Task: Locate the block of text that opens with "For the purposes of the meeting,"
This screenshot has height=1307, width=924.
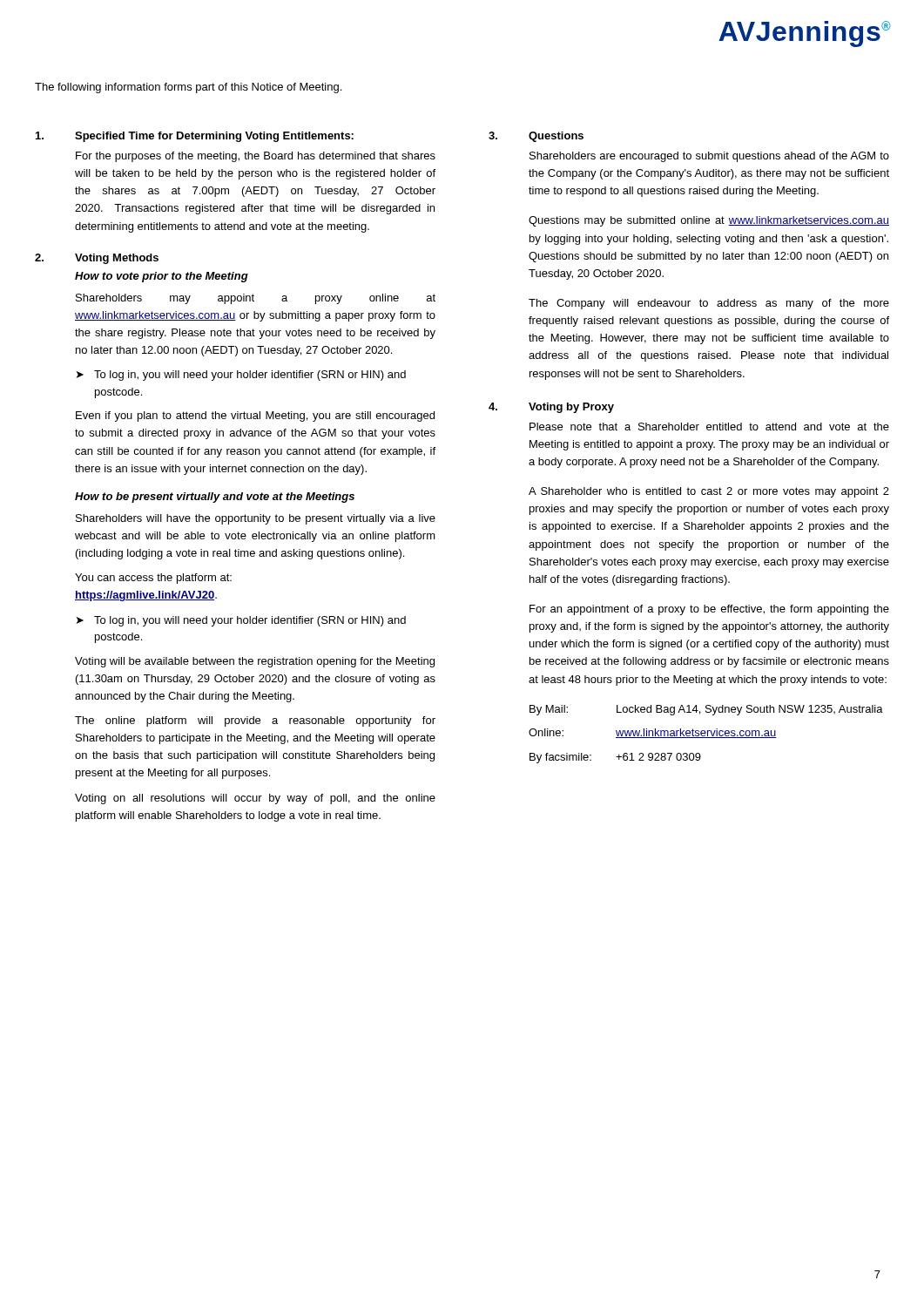Action: tap(255, 191)
